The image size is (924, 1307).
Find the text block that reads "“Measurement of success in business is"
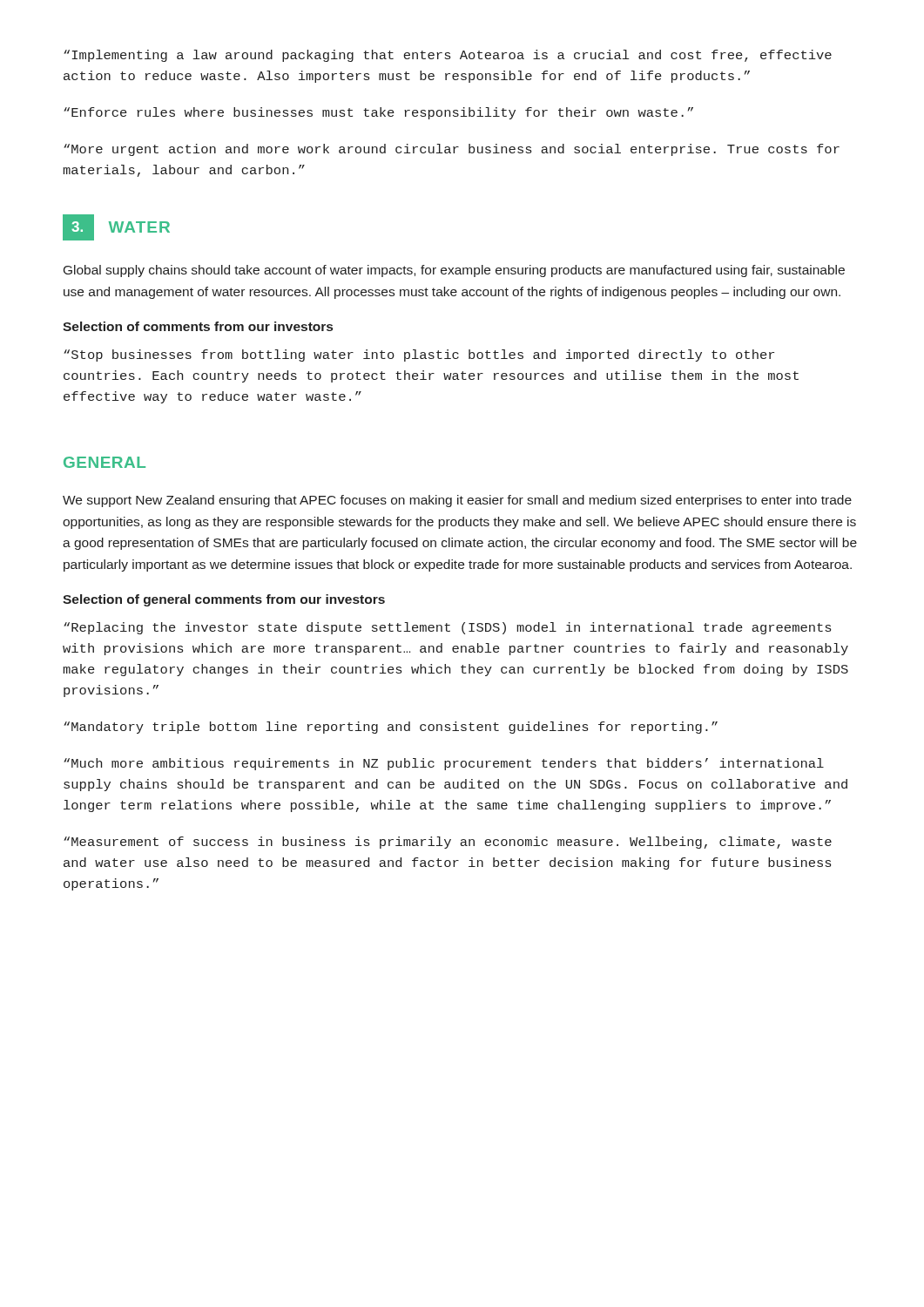447,864
